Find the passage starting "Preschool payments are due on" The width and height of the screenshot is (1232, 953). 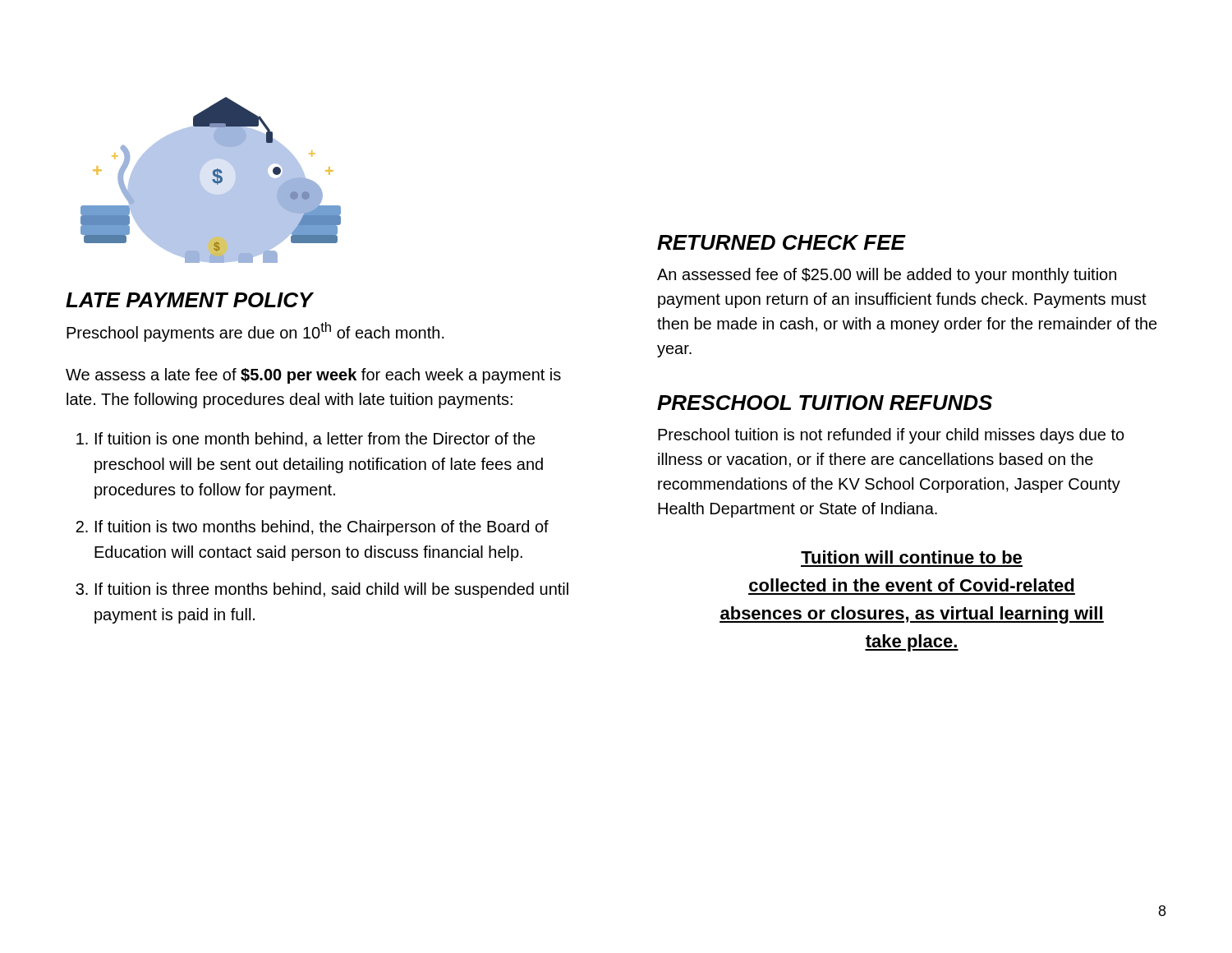pos(255,331)
